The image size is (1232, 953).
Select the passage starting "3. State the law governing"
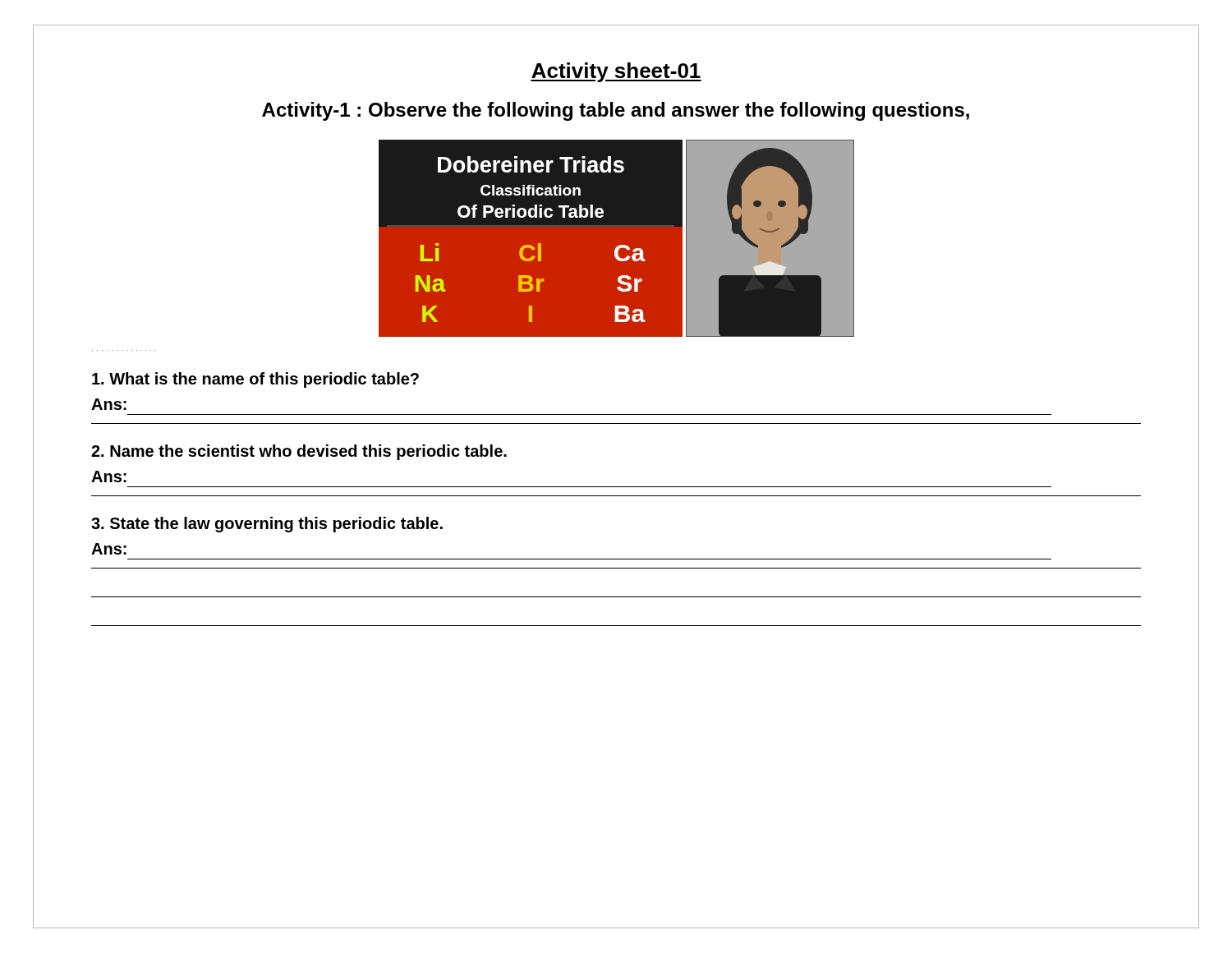pos(616,570)
